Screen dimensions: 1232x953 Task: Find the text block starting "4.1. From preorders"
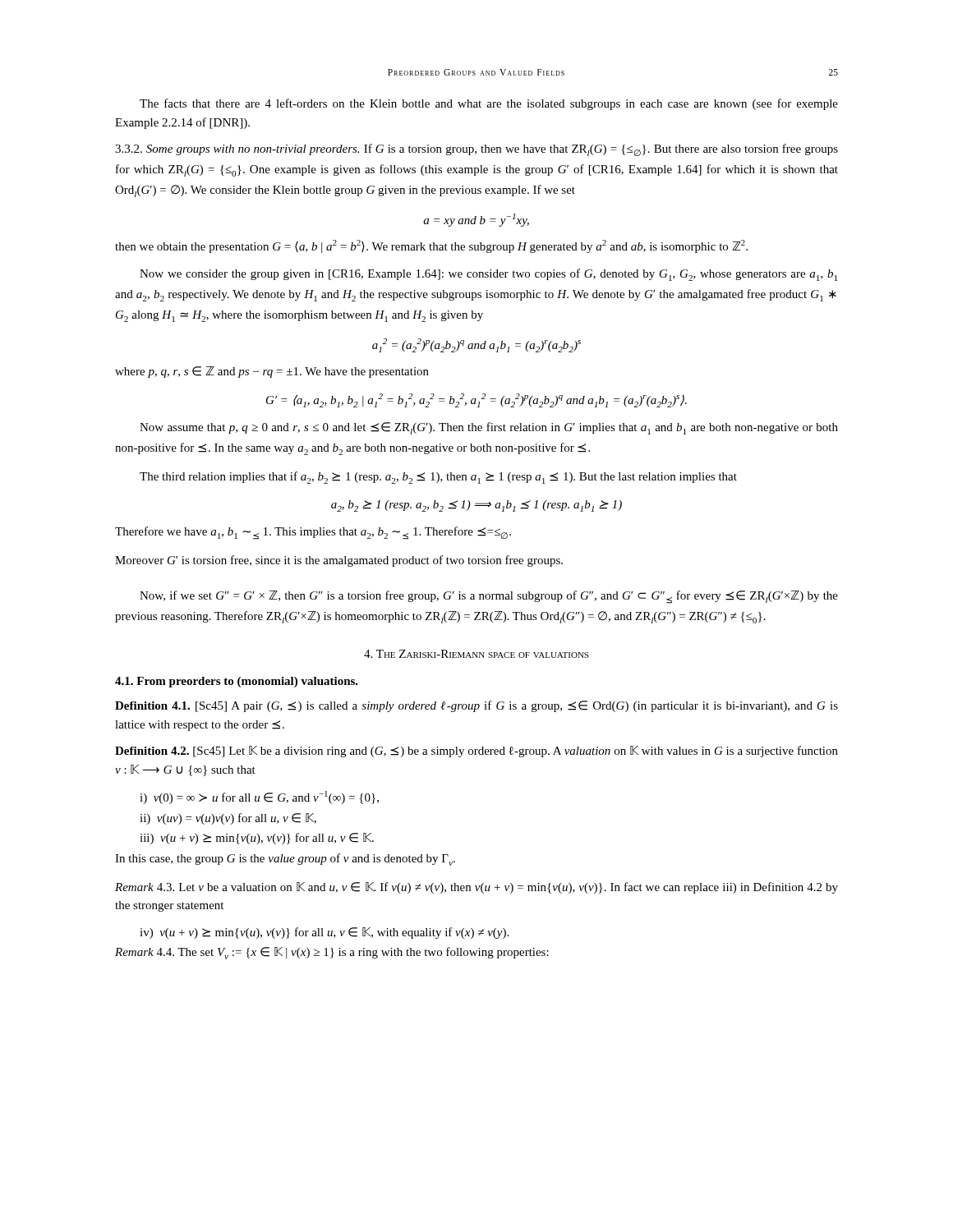click(x=237, y=682)
